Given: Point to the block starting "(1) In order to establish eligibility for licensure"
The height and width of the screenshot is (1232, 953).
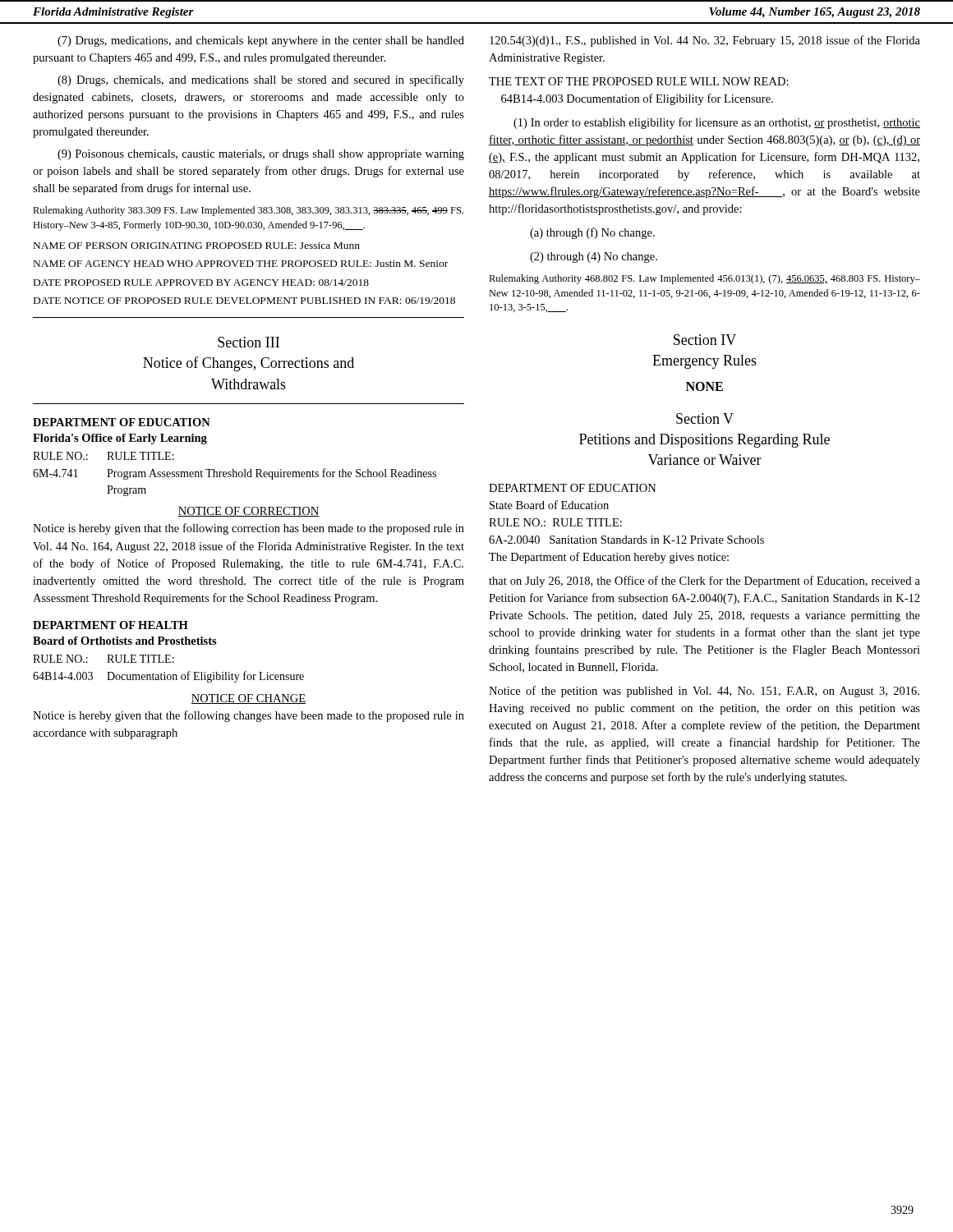Looking at the screenshot, I should coord(704,166).
